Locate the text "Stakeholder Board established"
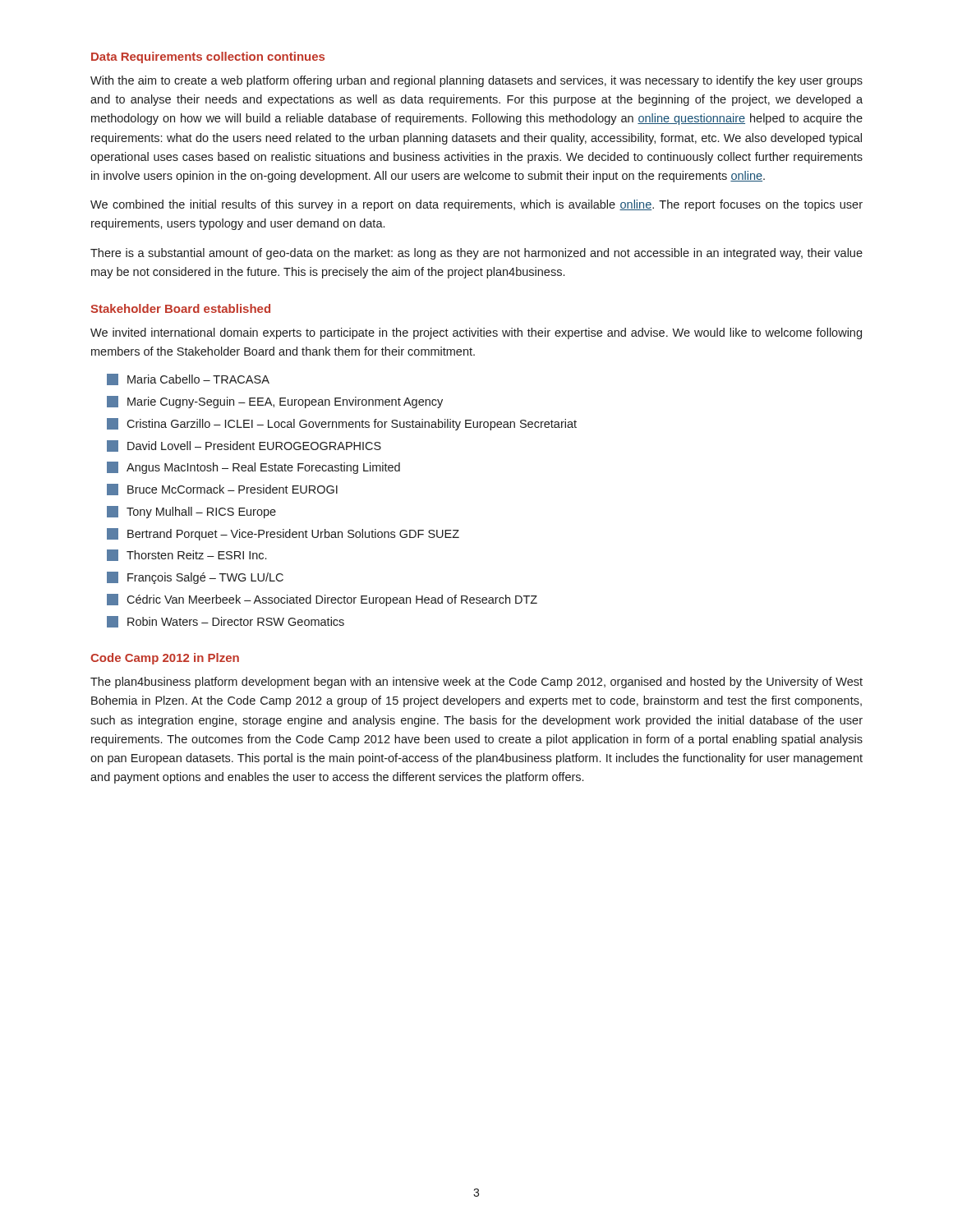This screenshot has width=953, height=1232. [x=181, y=308]
